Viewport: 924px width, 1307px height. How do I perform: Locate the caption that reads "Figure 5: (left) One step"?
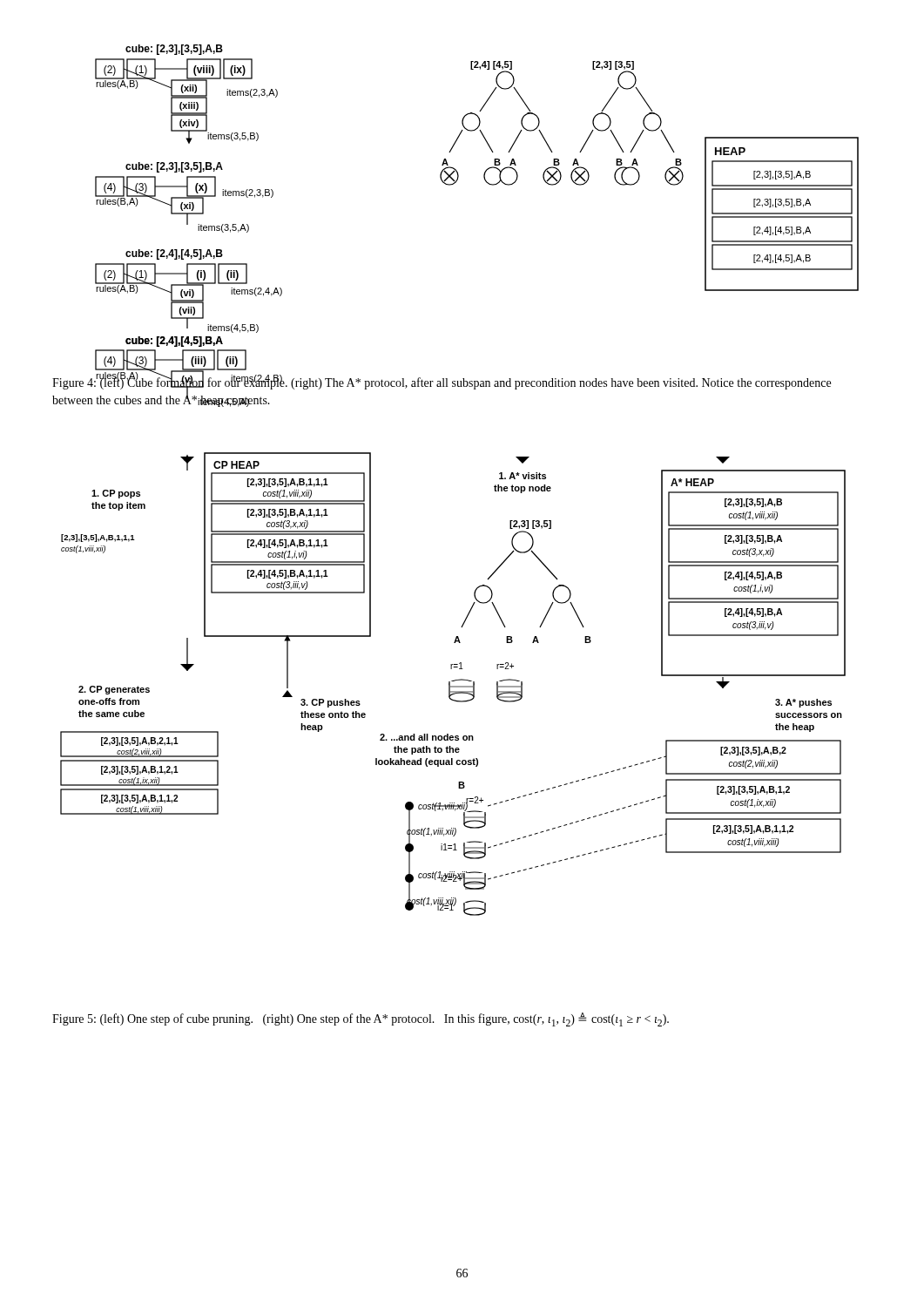[x=361, y=1021]
